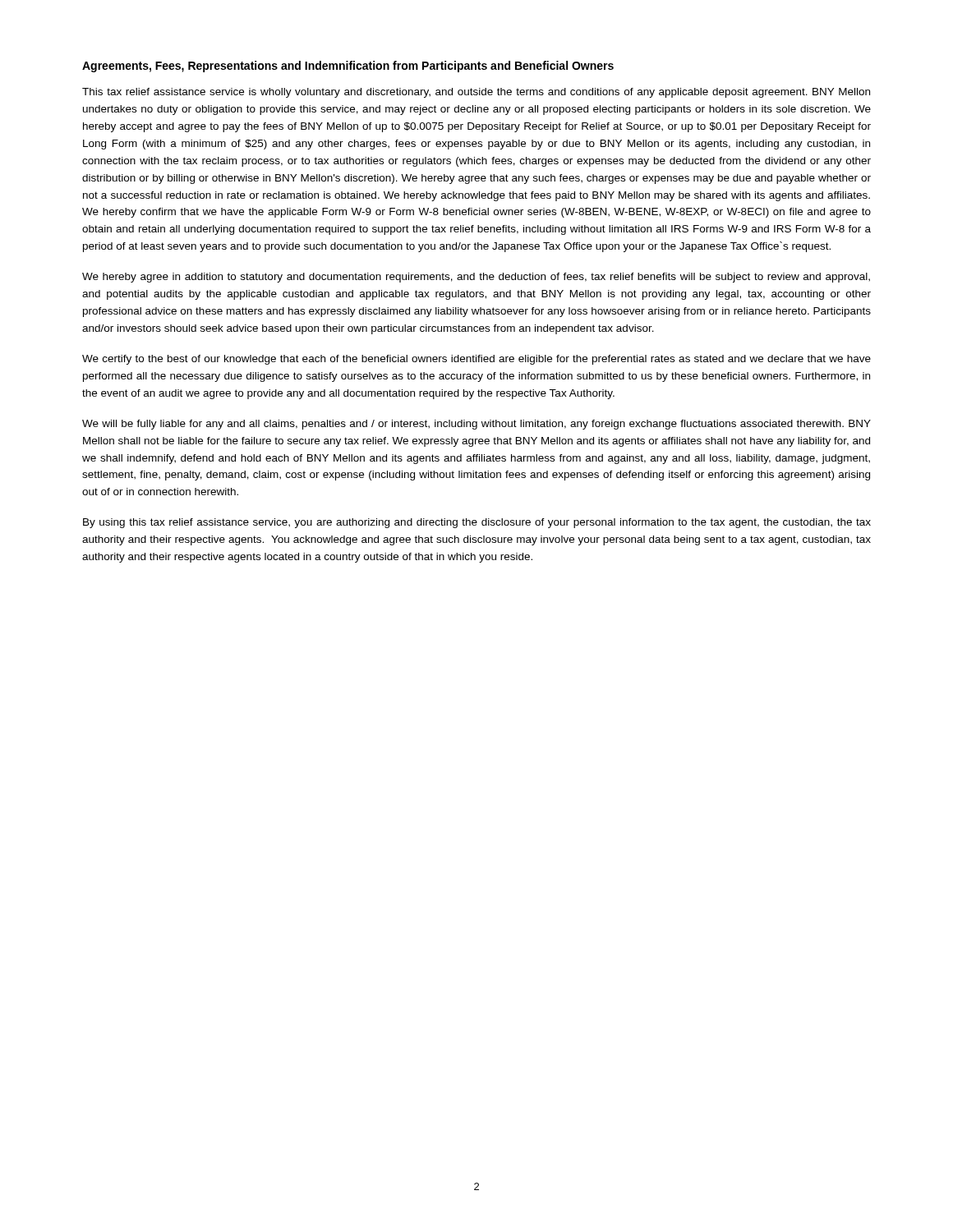Select the text starting "By using this tax"
953x1232 pixels.
(x=476, y=539)
